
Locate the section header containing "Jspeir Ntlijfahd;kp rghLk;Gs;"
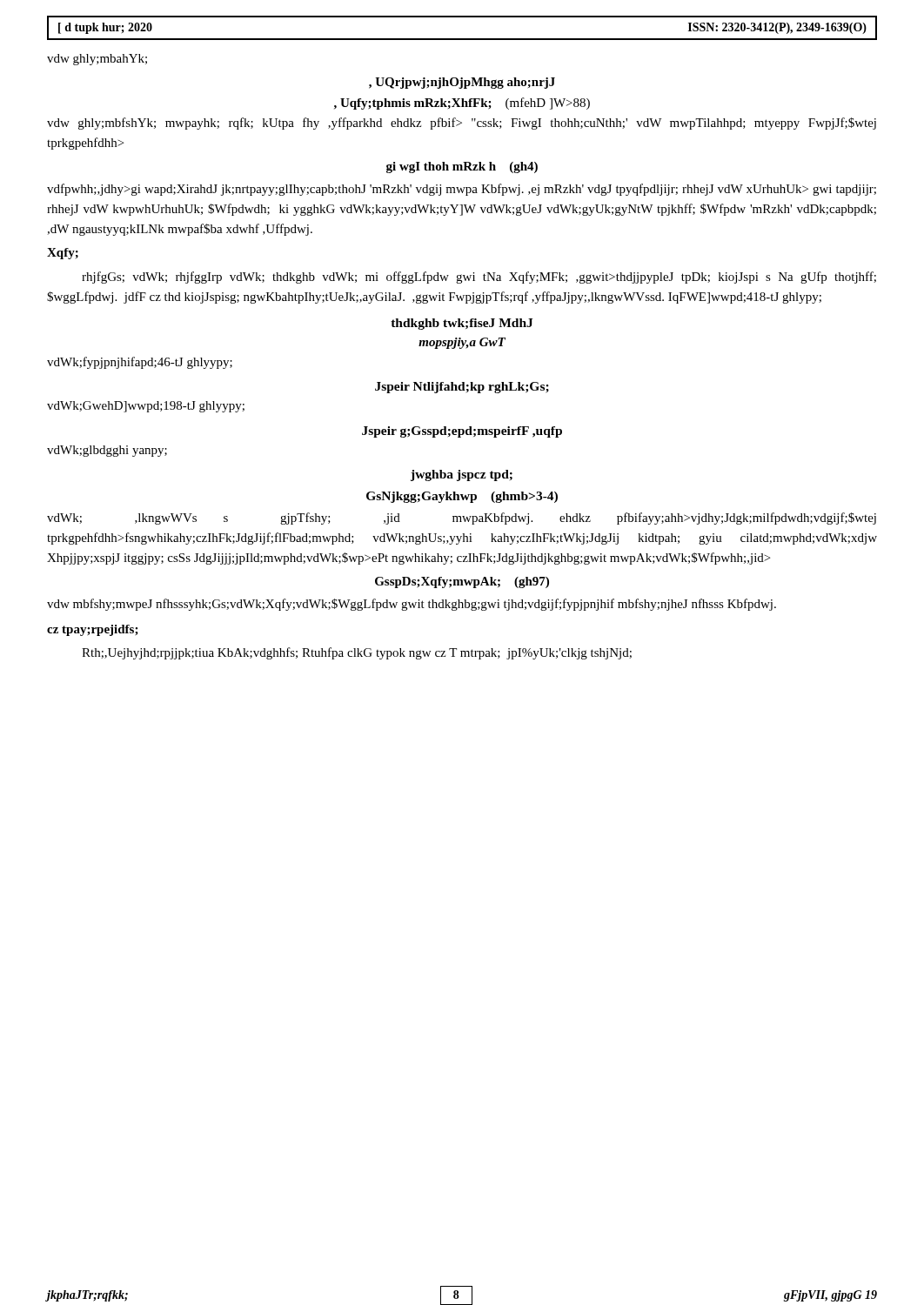coord(462,386)
